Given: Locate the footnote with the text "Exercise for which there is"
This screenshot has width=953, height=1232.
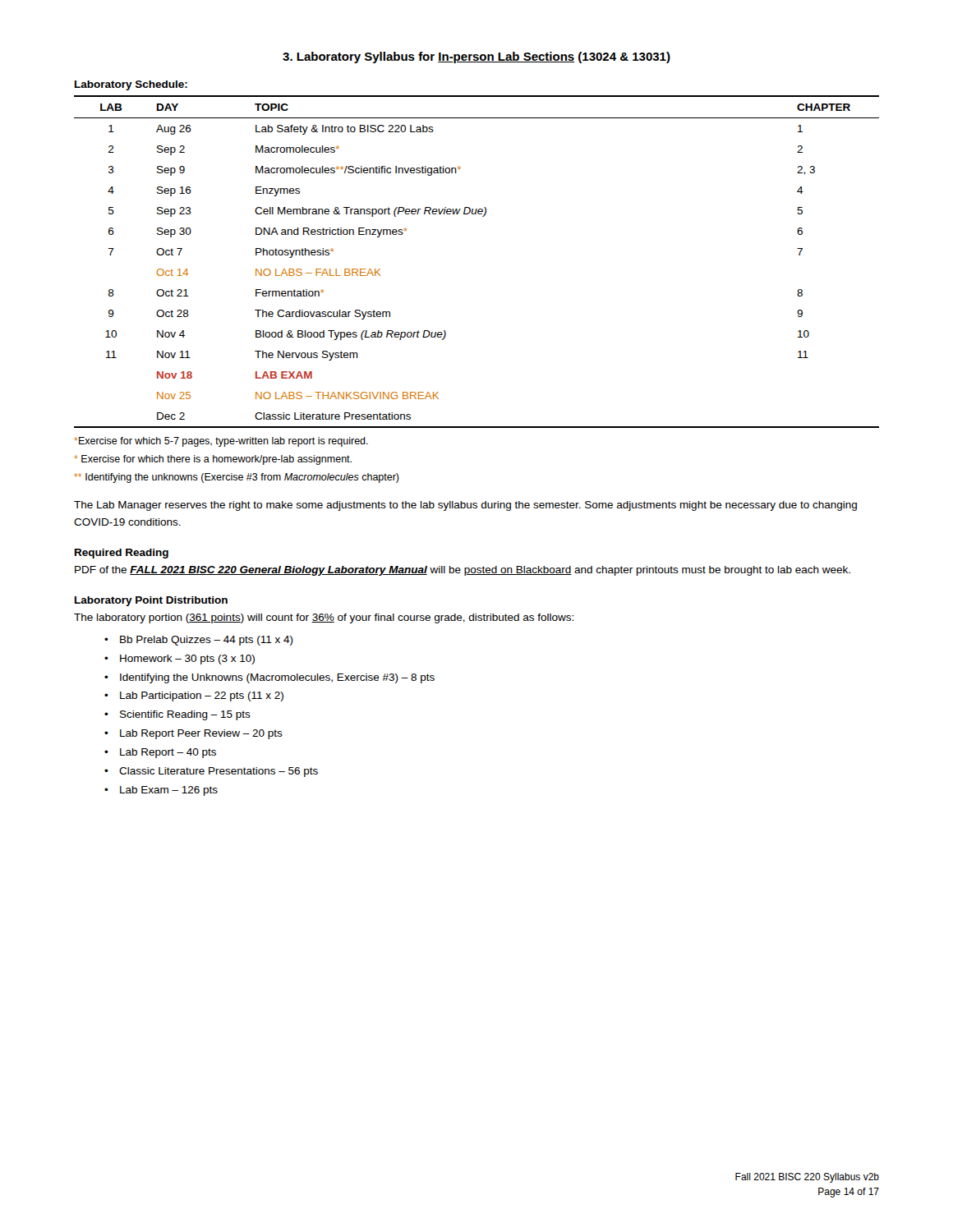Looking at the screenshot, I should [213, 459].
